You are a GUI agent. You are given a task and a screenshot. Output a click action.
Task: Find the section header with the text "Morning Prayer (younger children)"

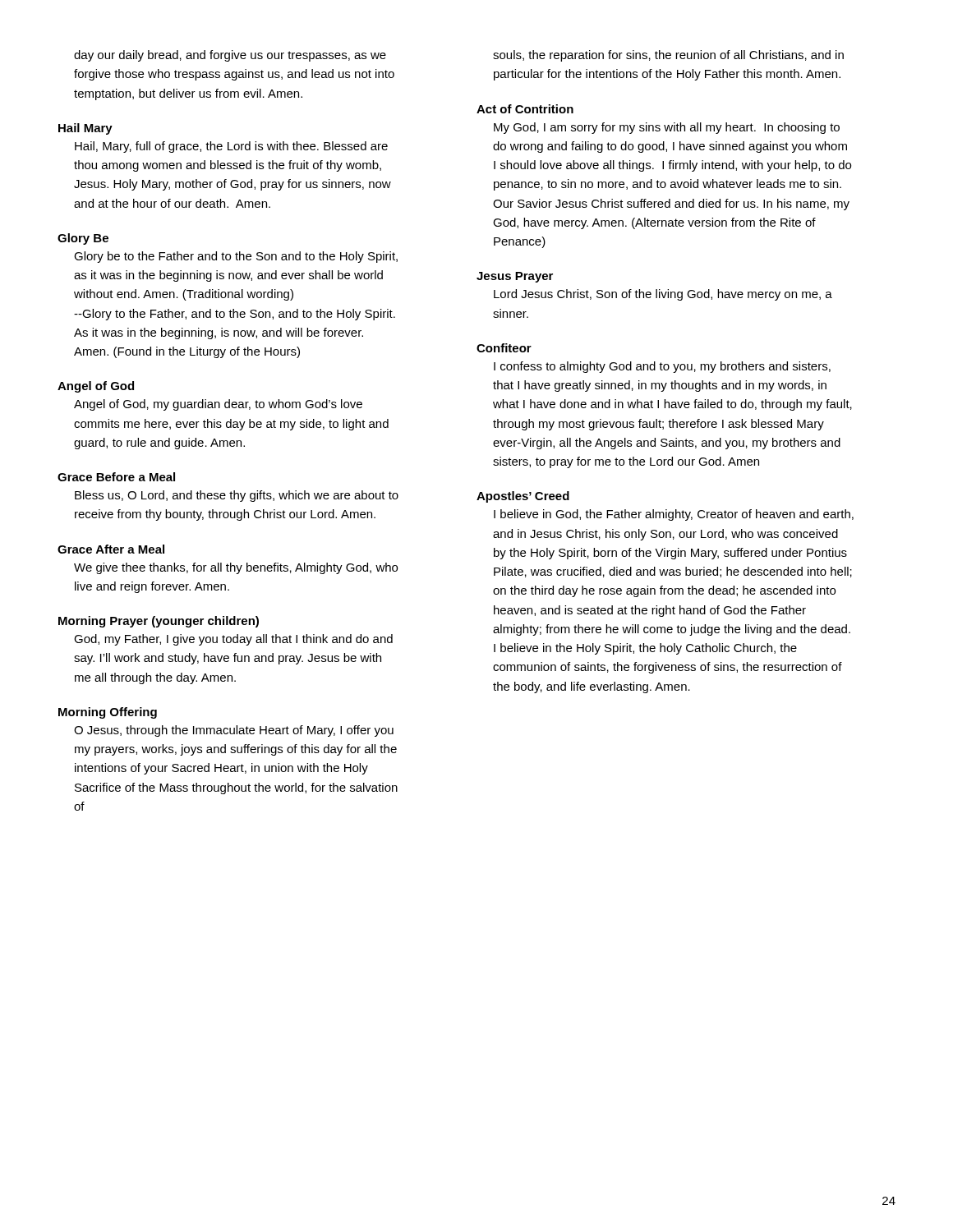coord(230,620)
